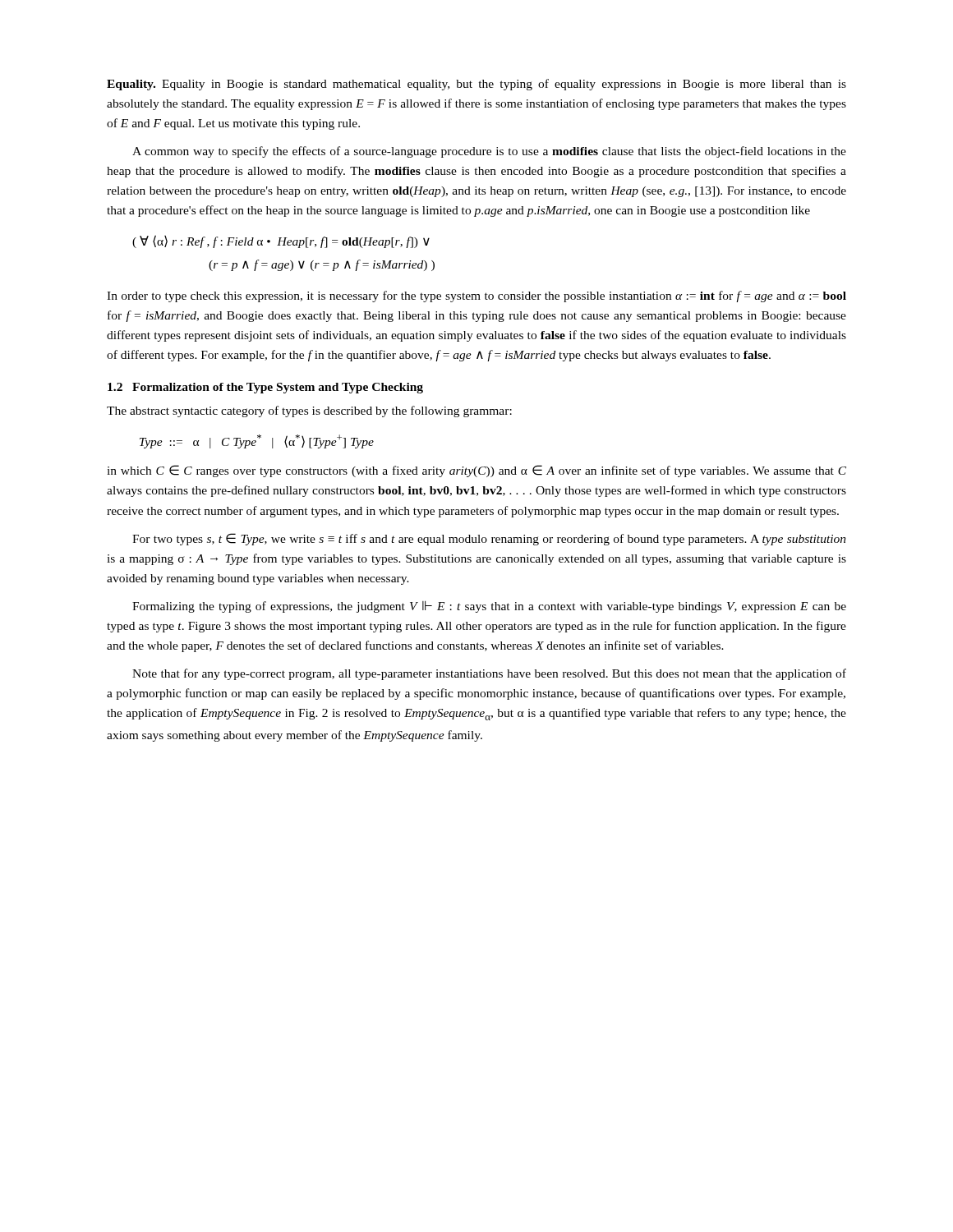Click on the text block that reads "A common way to specify the effects"

coord(476,181)
